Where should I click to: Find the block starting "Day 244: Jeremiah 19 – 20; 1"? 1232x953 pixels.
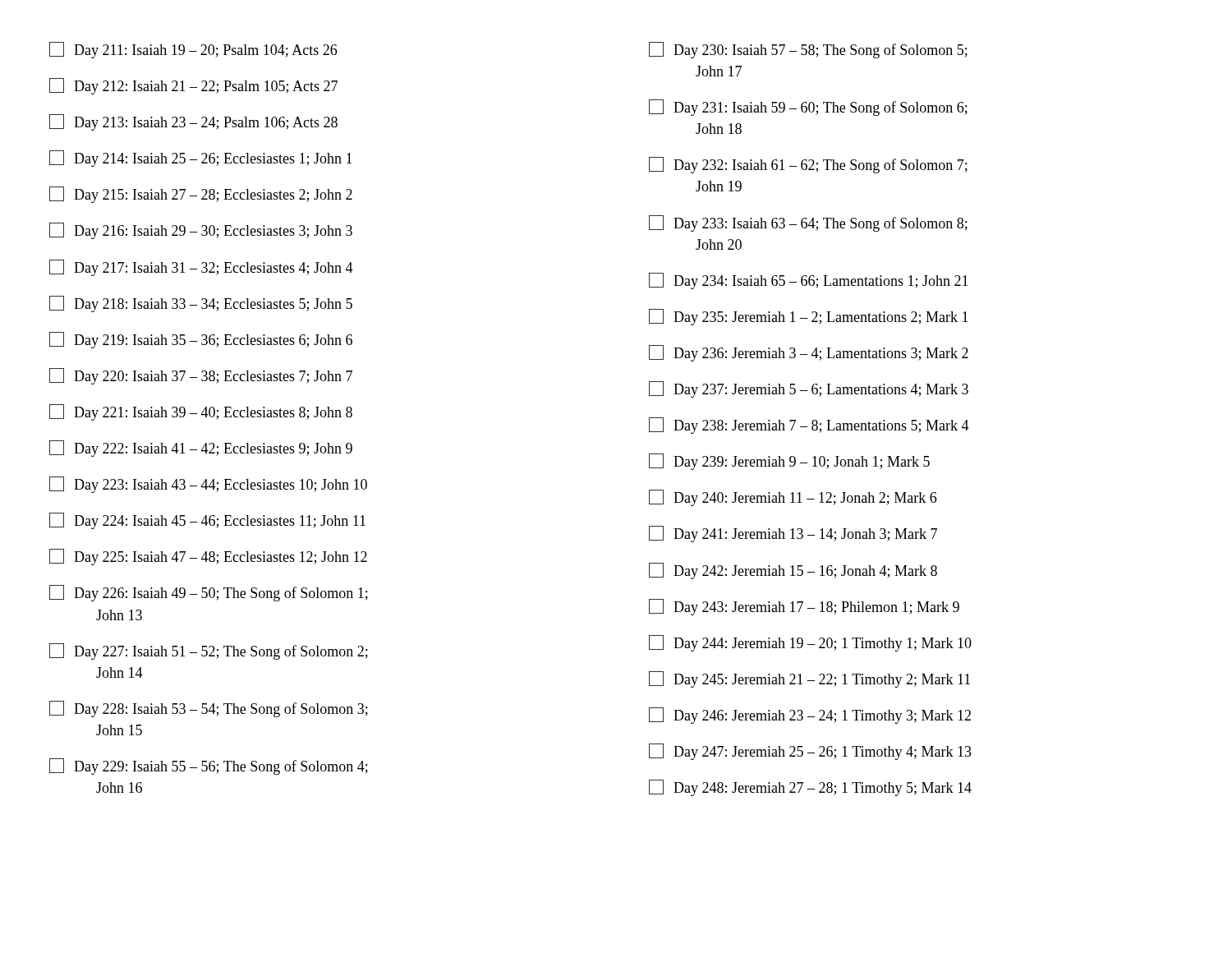[916, 643]
